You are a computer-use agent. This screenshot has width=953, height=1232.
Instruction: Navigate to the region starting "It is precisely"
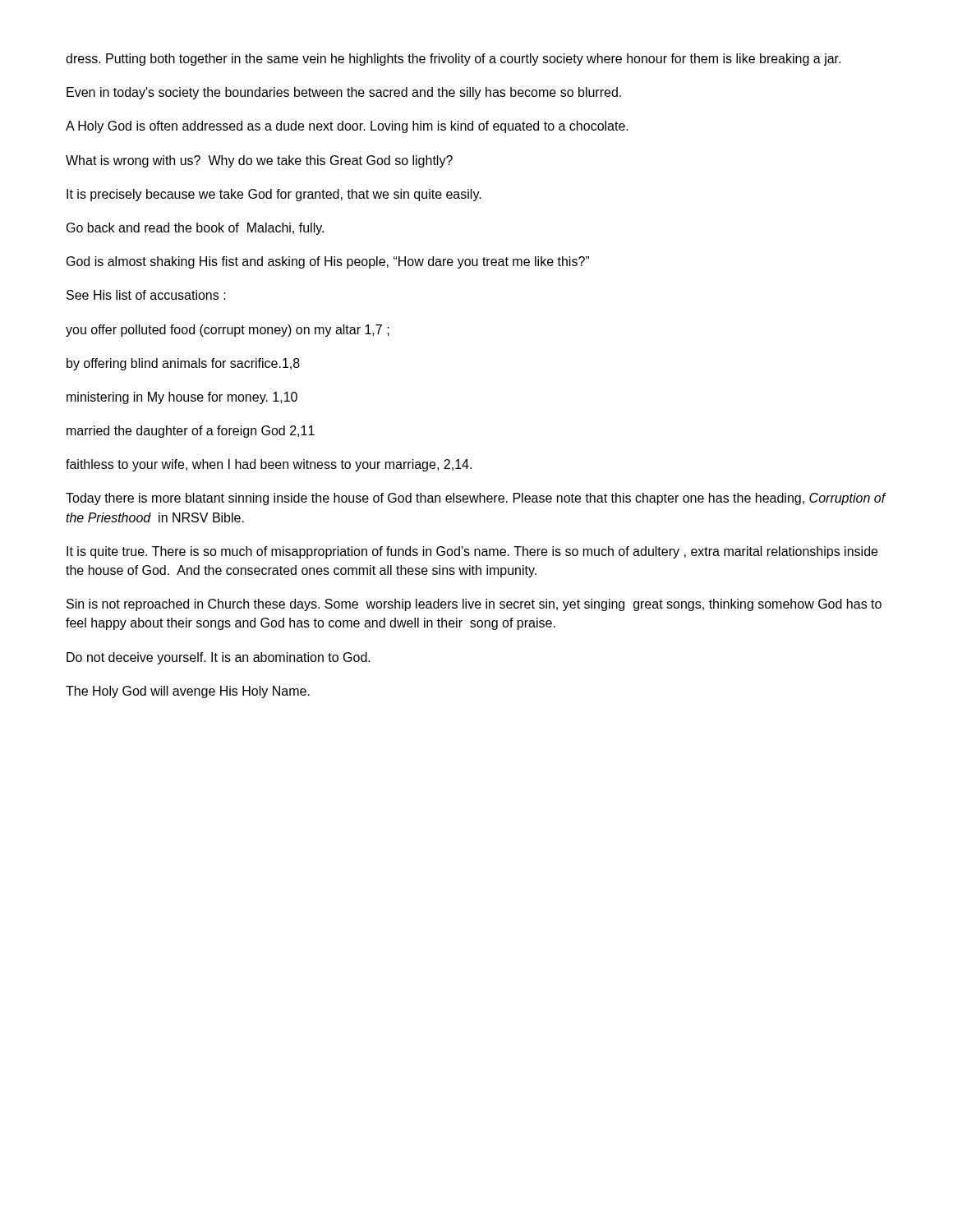pyautogui.click(x=274, y=194)
